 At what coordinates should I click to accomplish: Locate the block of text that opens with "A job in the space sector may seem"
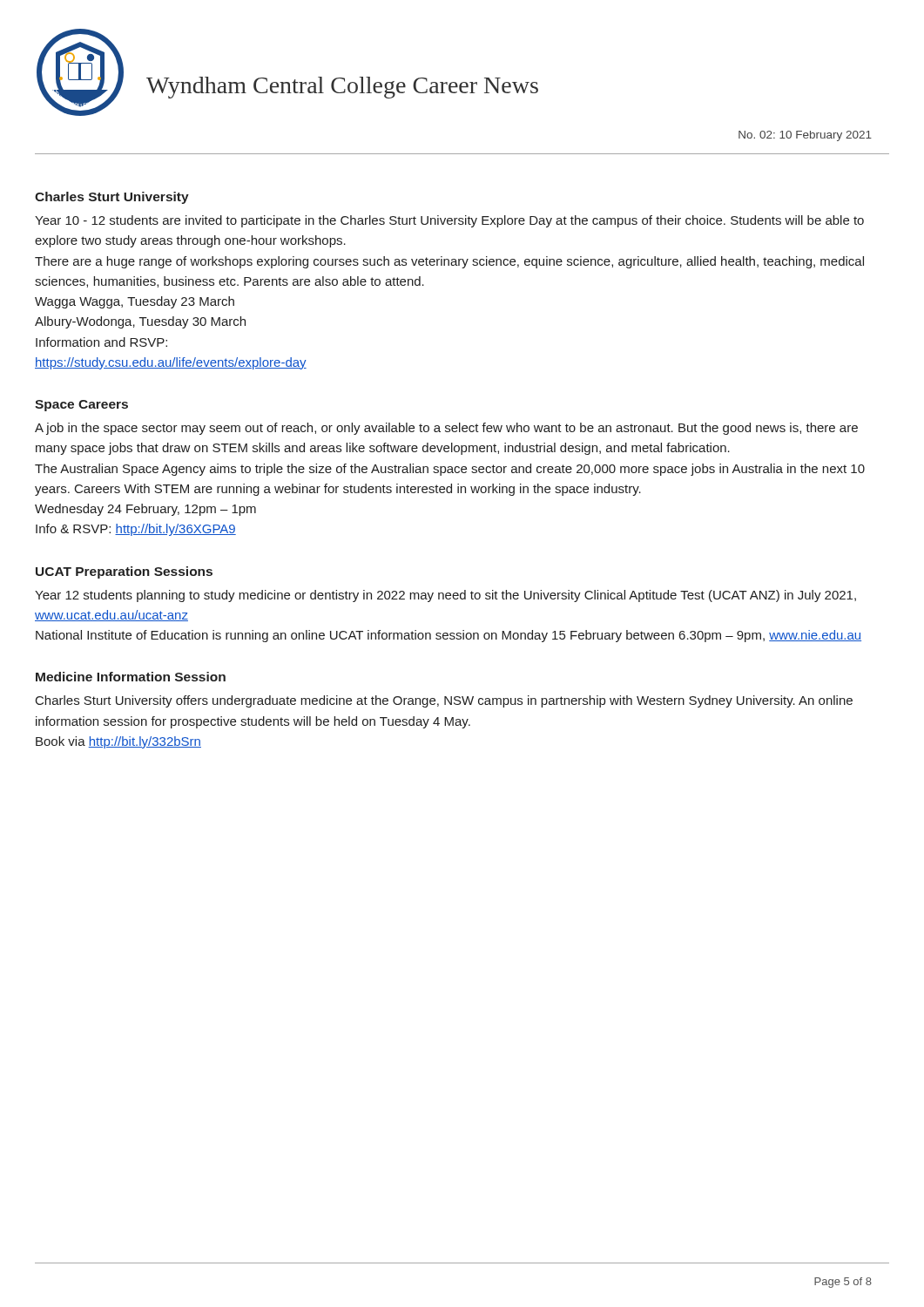coord(450,458)
